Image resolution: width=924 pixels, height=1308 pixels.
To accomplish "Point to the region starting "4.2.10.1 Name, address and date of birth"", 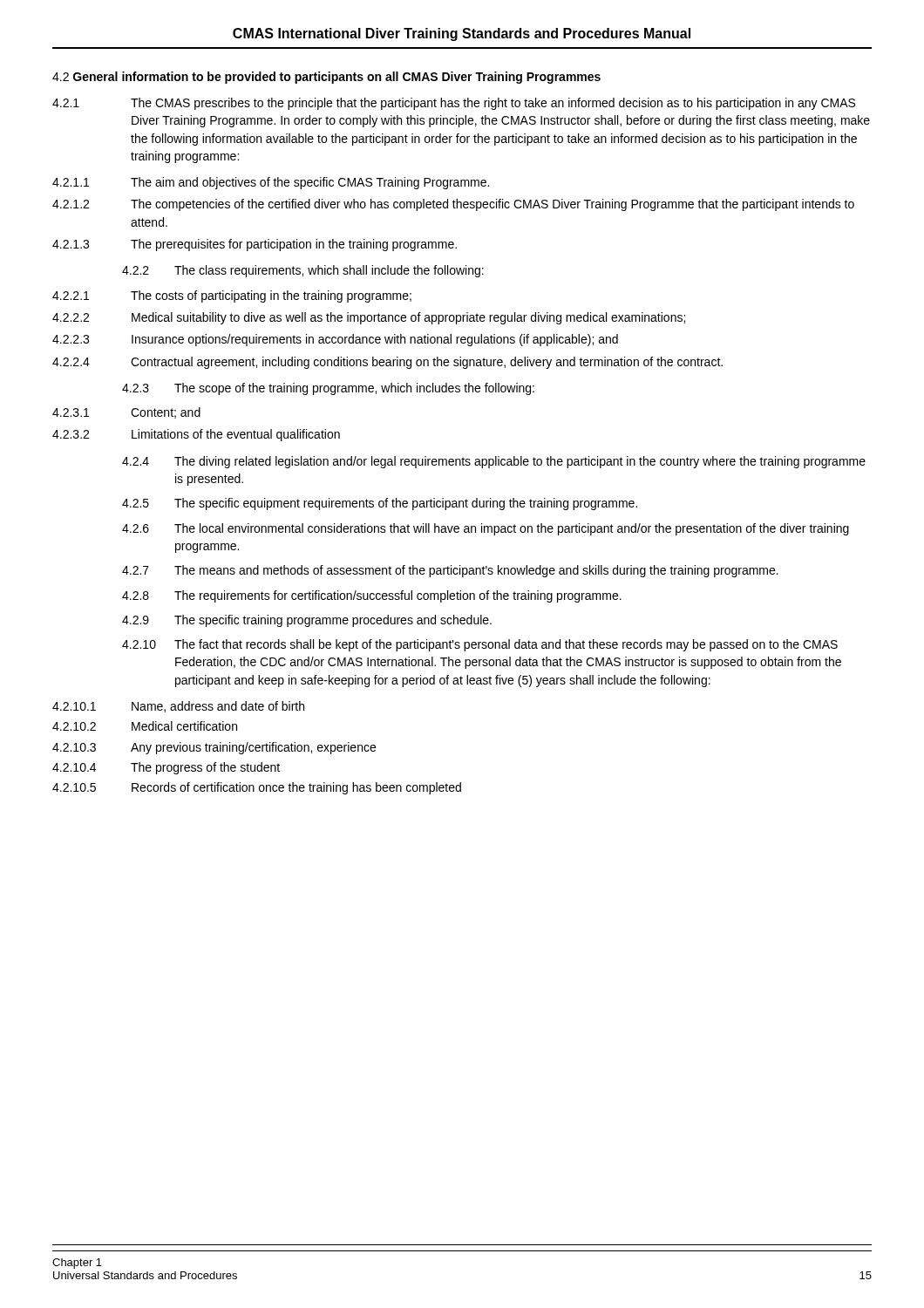I will point(178,707).
